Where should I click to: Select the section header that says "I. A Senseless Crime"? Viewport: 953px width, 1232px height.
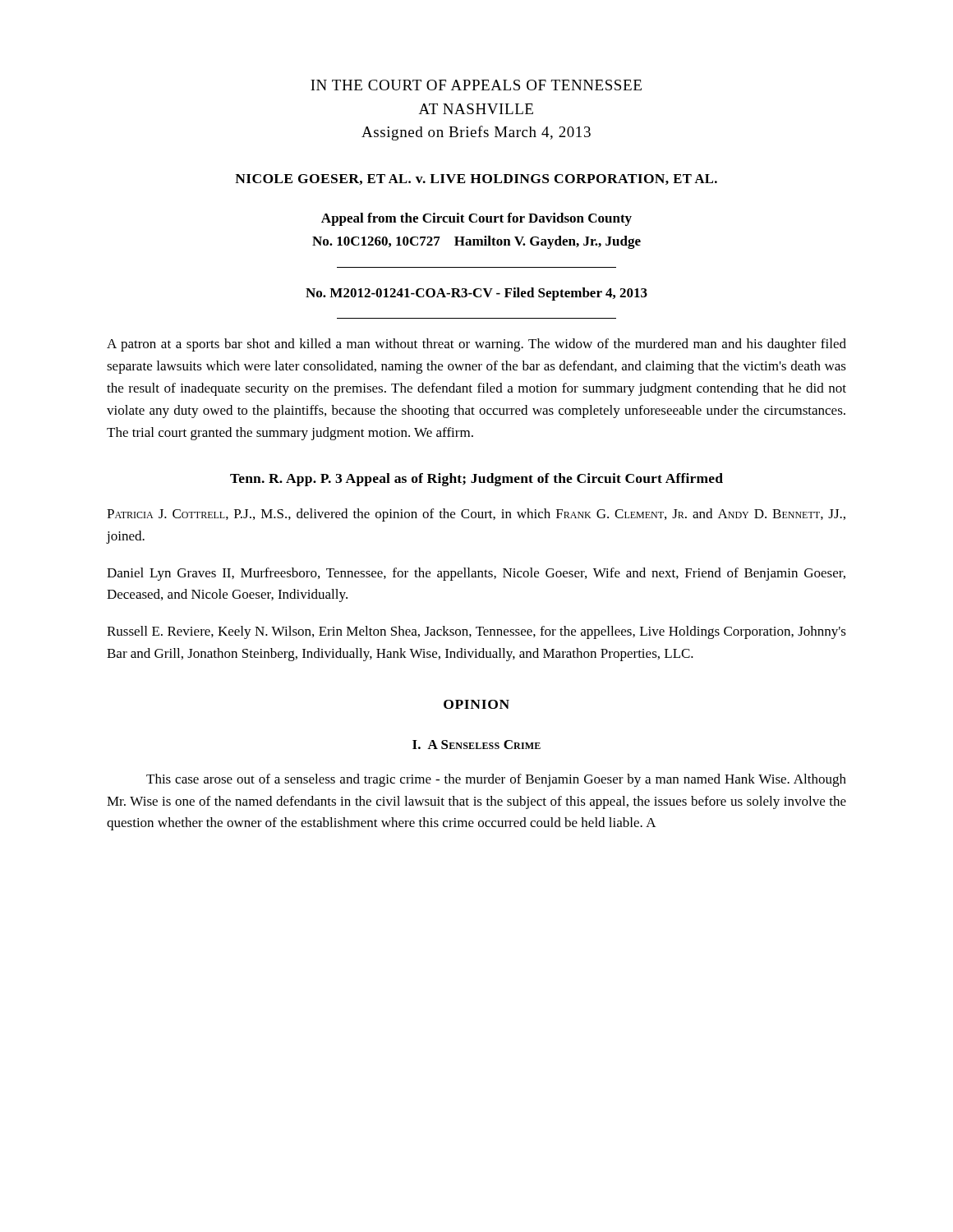coord(476,745)
